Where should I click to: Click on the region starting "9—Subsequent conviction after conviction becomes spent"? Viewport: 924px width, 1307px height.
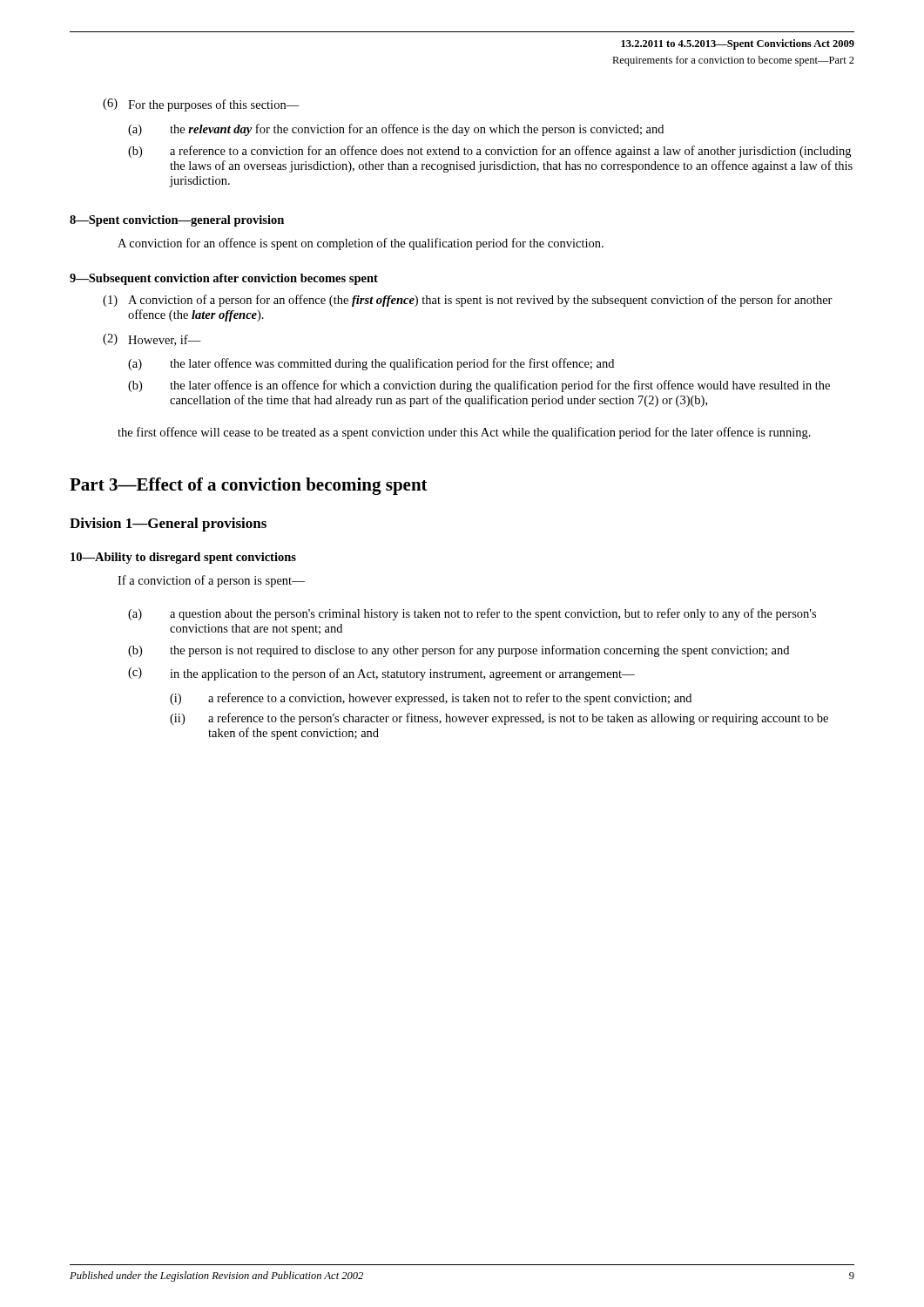point(224,278)
